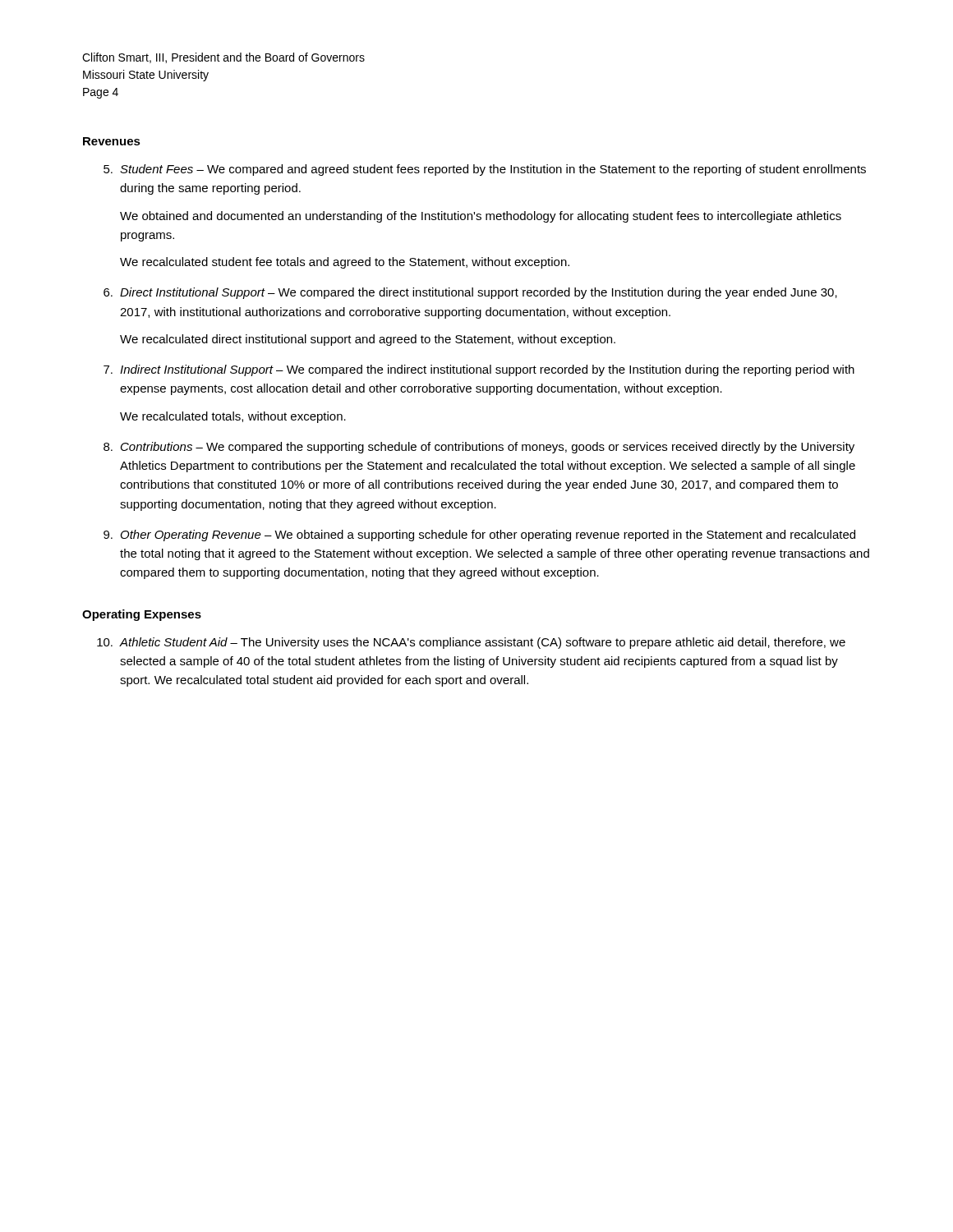The width and height of the screenshot is (953, 1232).
Task: Point to the passage starting "Operating Expenses"
Action: pyautogui.click(x=142, y=614)
